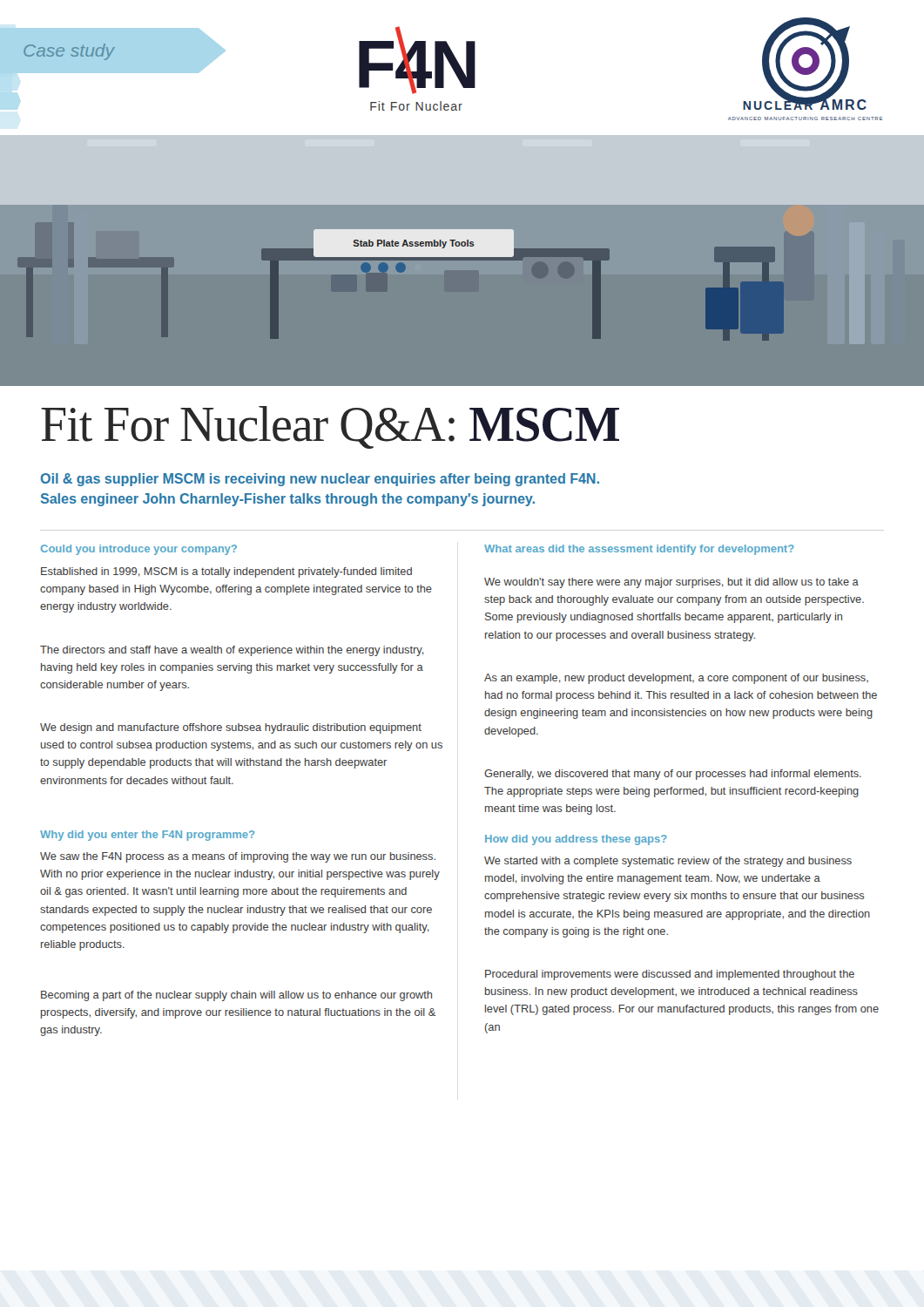This screenshot has height=1307, width=924.
Task: Find the text block containing "Generally, we discovered that"
Action: point(682,791)
